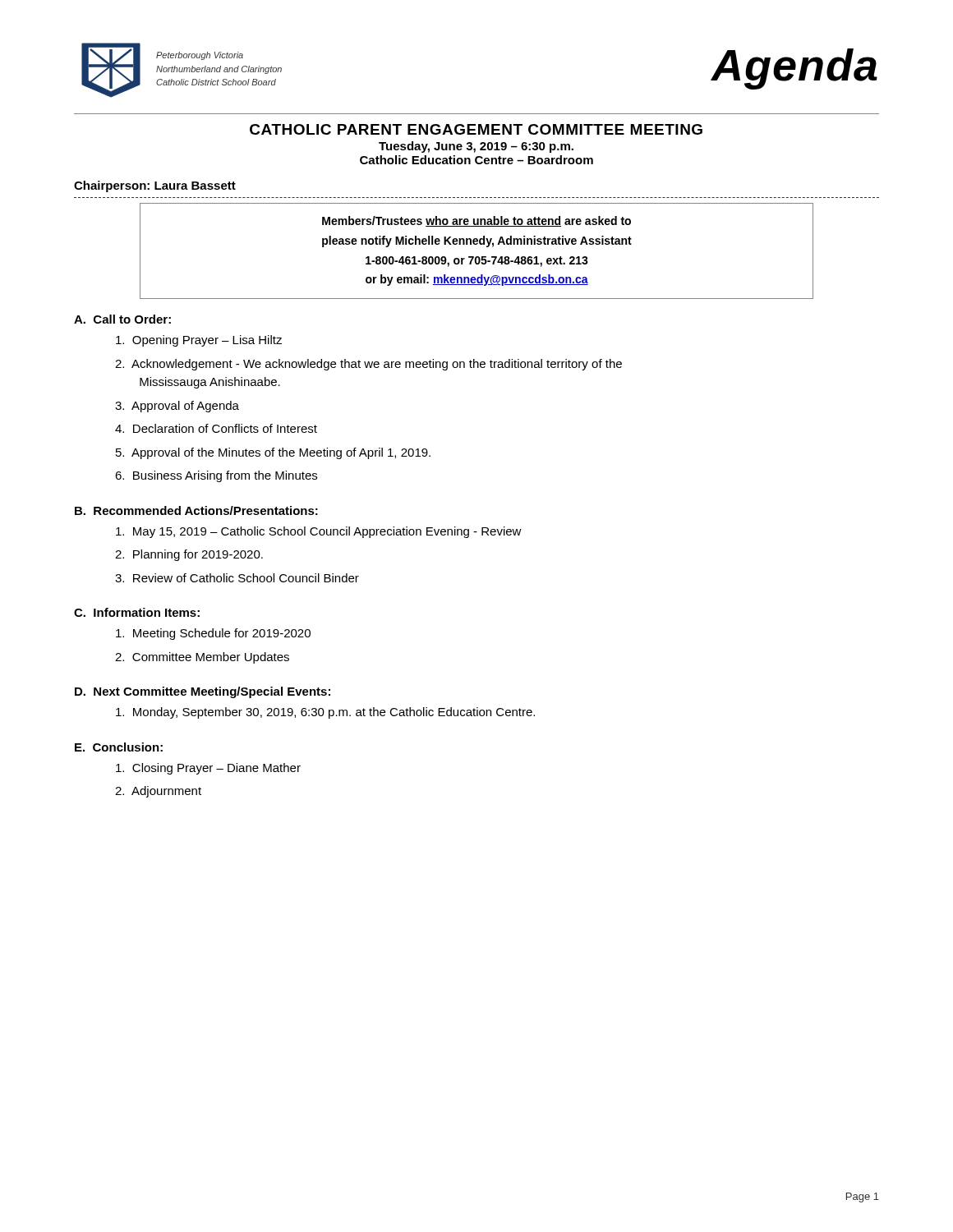The image size is (953, 1232).
Task: Find the list item that says "4. Declaration of Conflicts of Interest"
Action: (x=216, y=428)
